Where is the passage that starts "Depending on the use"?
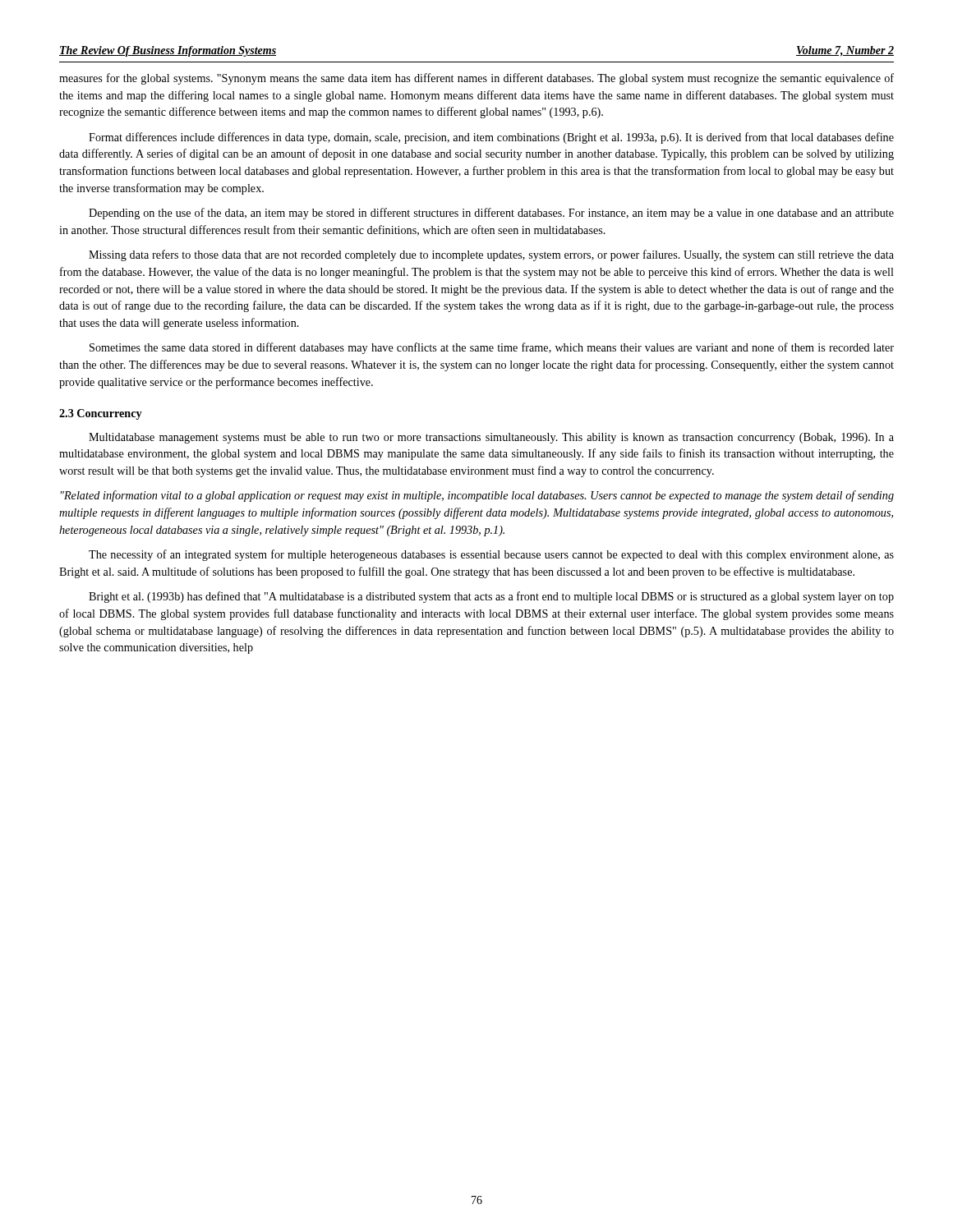 click(x=476, y=222)
